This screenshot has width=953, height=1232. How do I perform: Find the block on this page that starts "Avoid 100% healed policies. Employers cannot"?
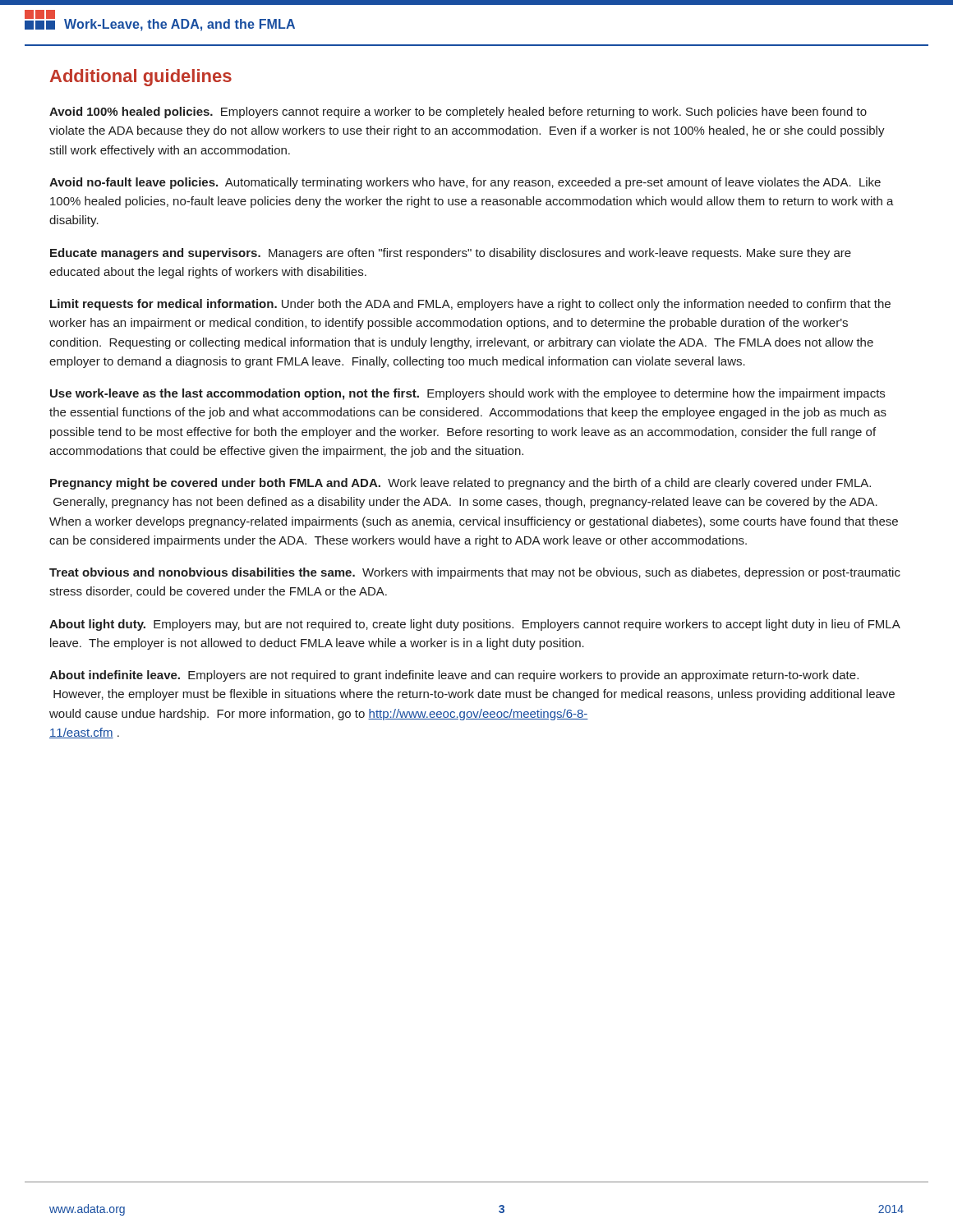point(467,130)
